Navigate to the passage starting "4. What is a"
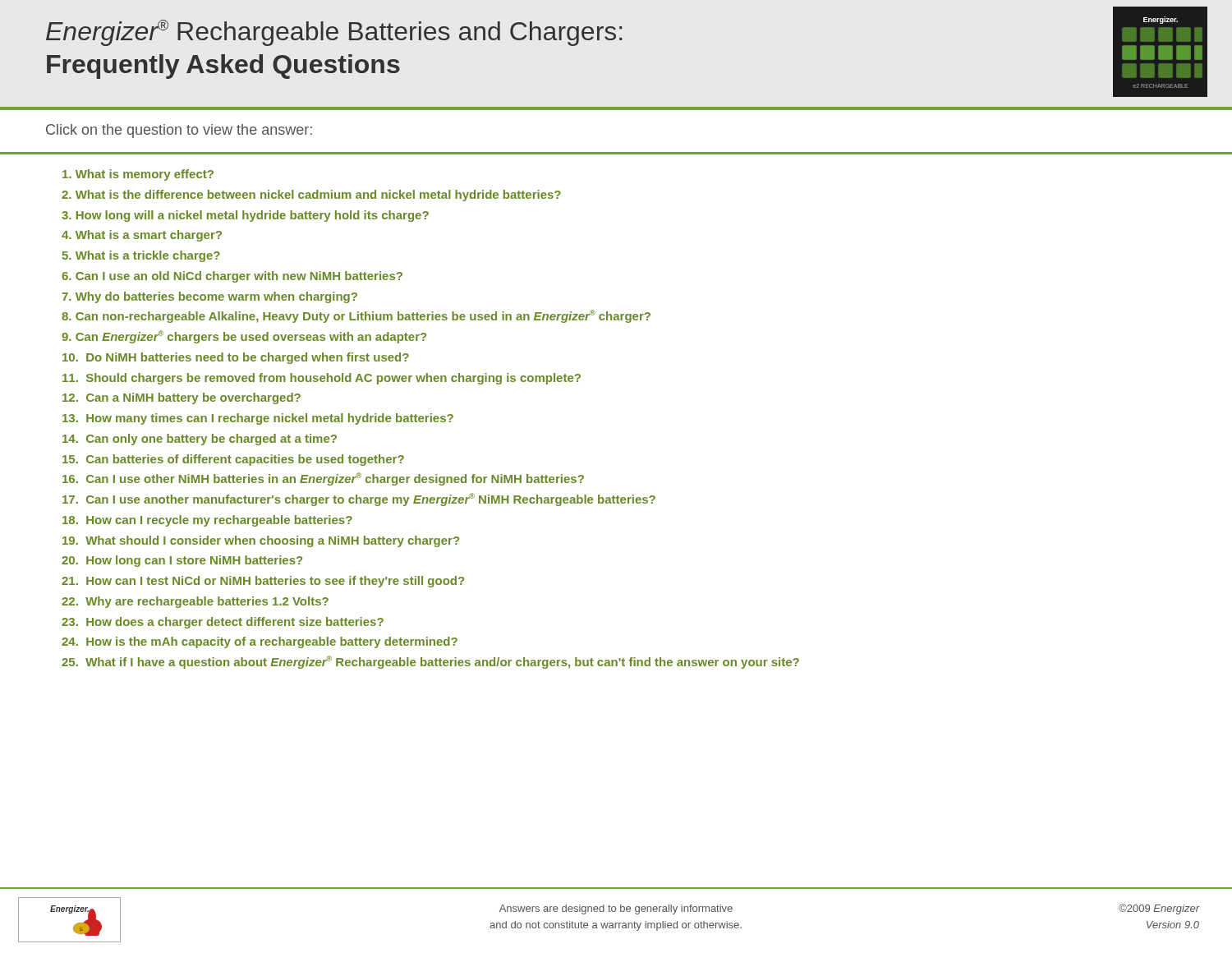 142,235
